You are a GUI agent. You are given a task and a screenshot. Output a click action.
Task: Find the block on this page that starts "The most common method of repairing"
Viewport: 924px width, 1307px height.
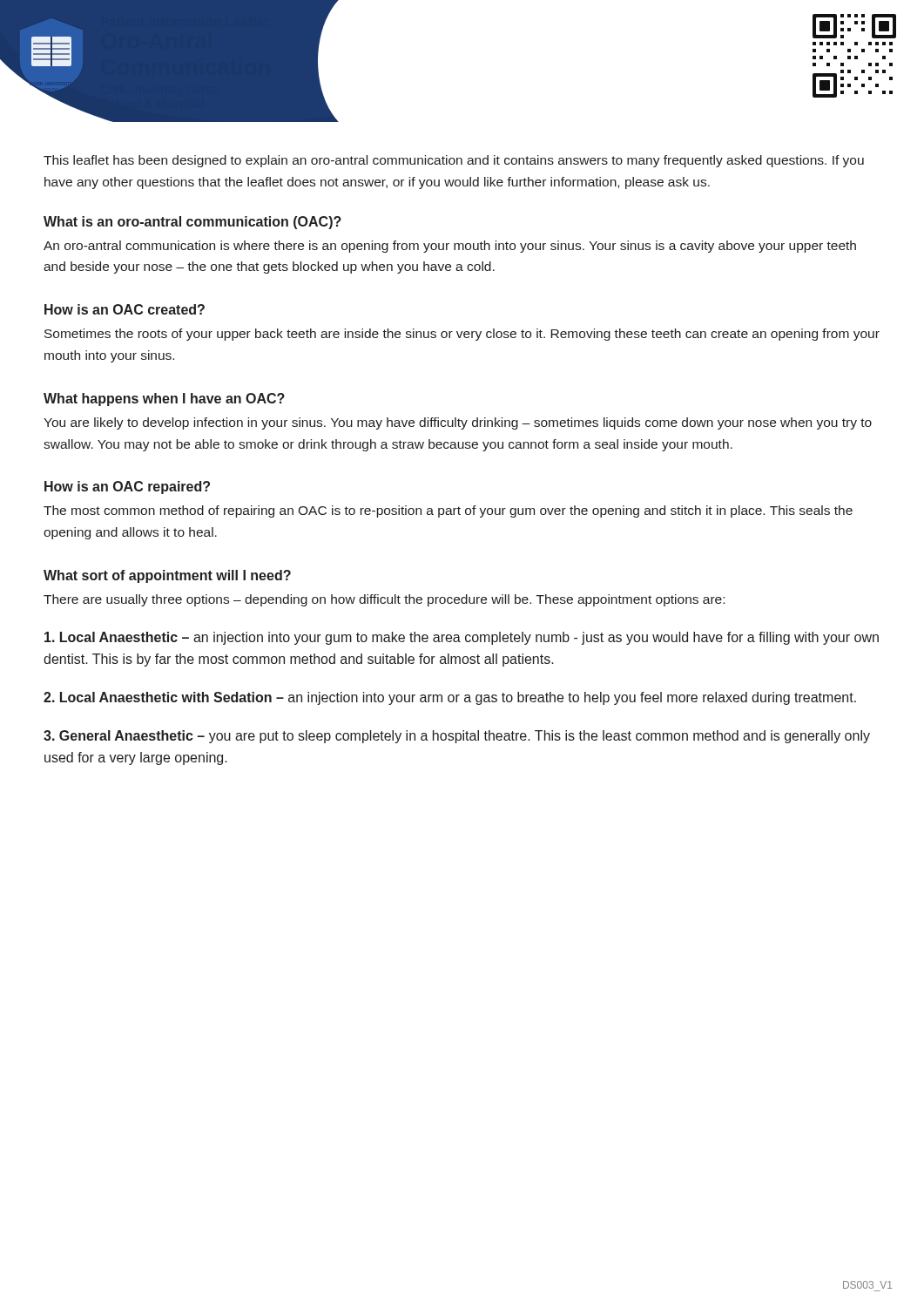point(448,521)
